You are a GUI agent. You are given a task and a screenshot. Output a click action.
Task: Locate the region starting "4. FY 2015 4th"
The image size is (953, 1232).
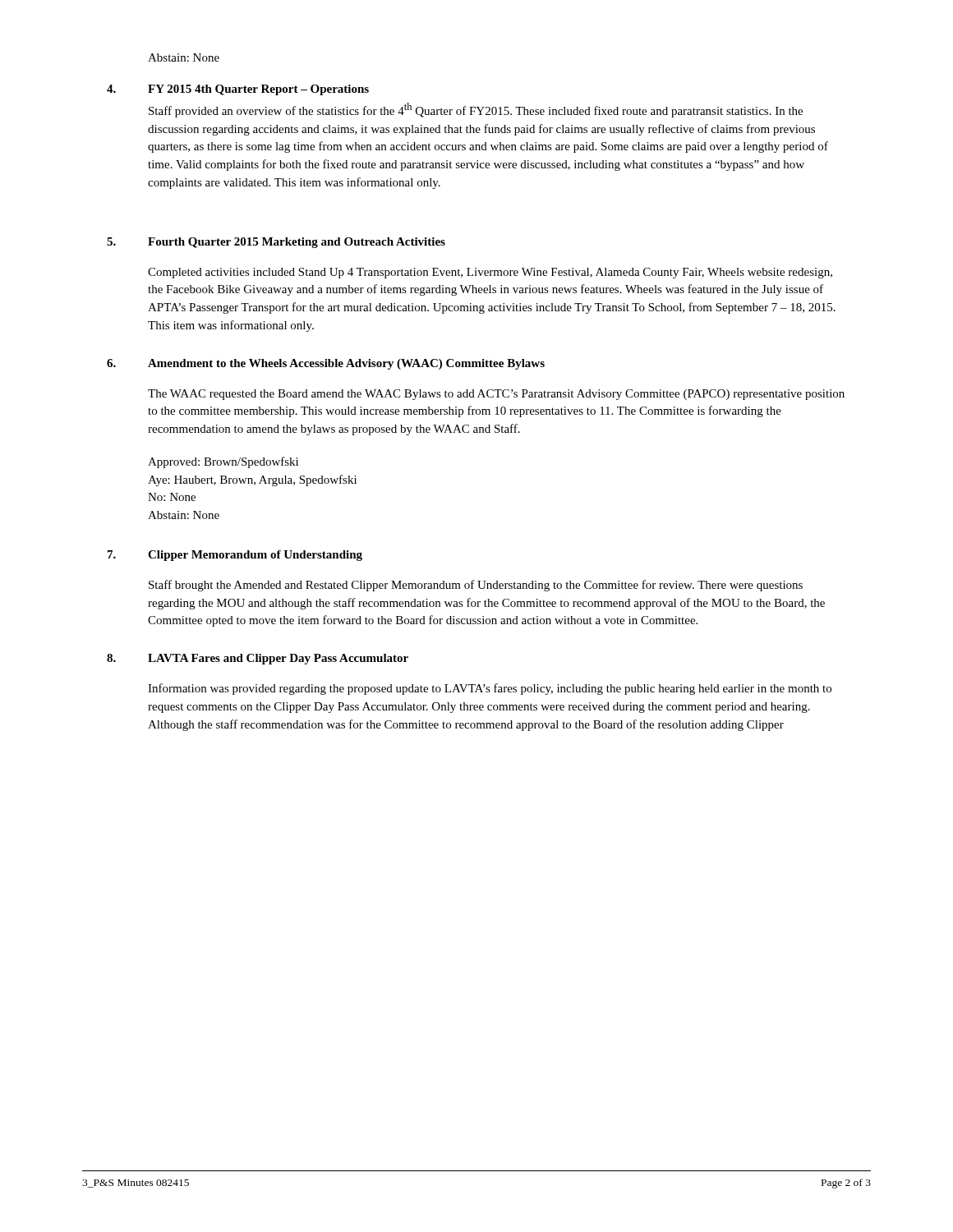238,89
